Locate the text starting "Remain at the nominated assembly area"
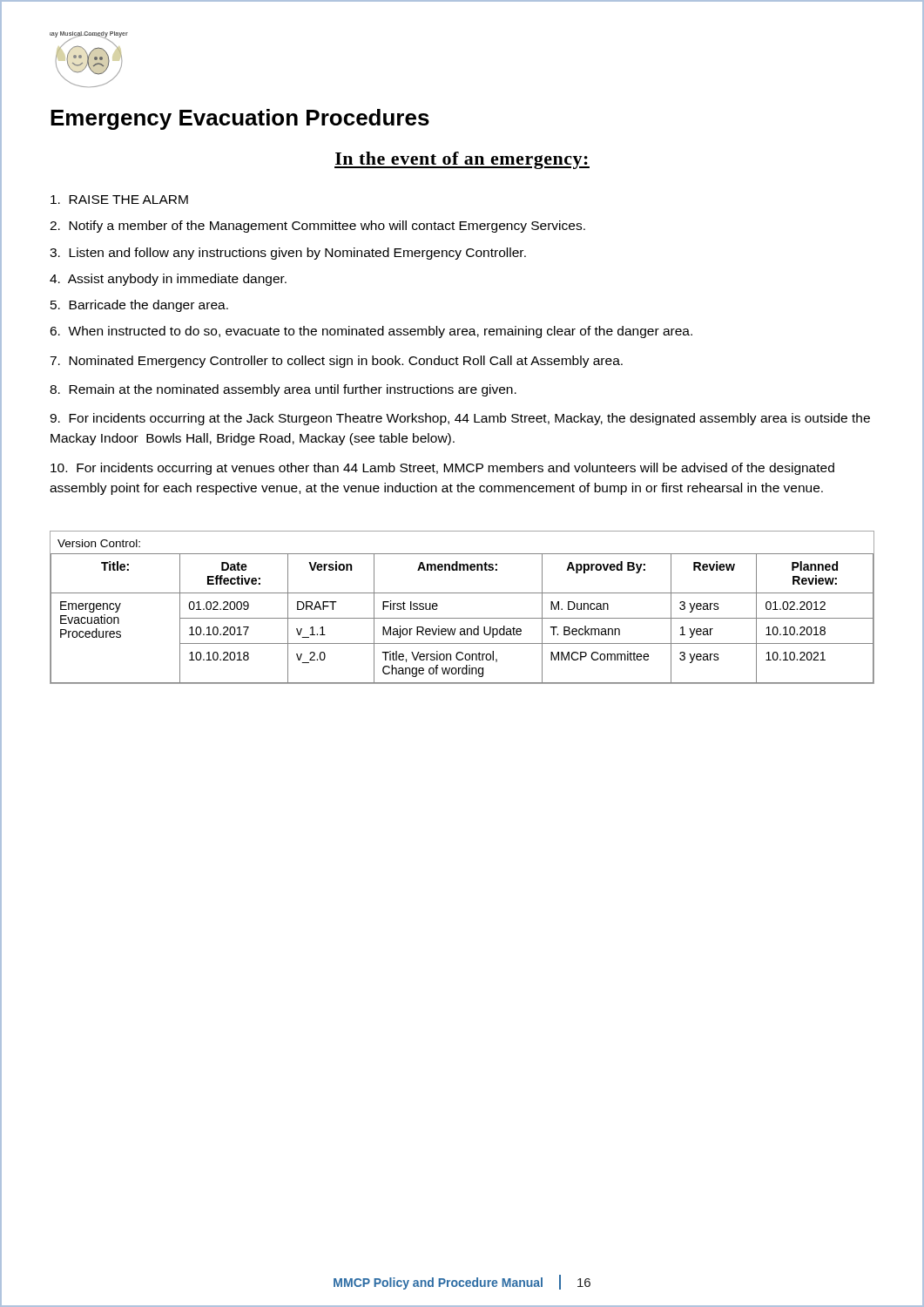This screenshot has width=924, height=1307. [283, 389]
